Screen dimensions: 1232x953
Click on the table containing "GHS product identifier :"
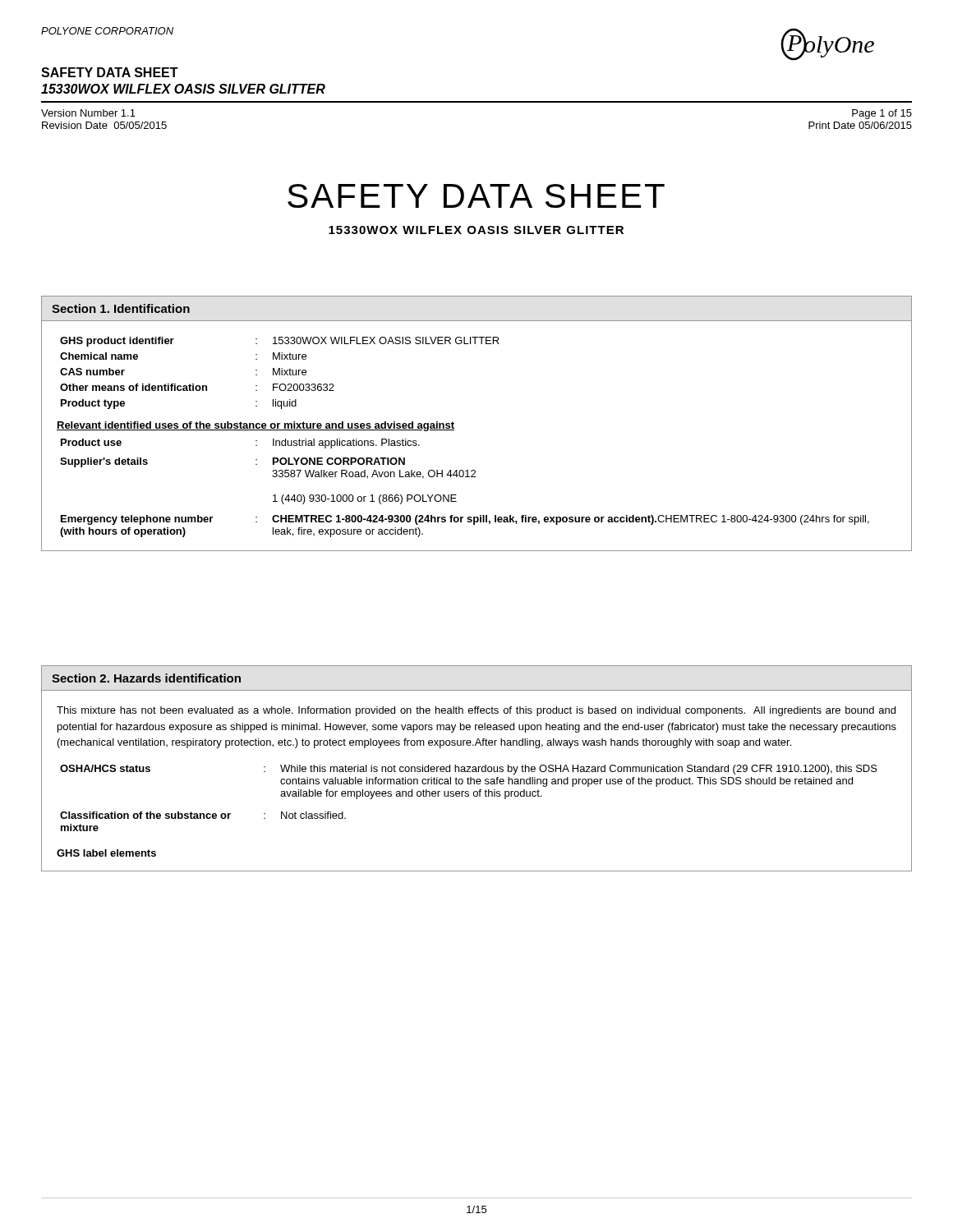click(x=476, y=372)
